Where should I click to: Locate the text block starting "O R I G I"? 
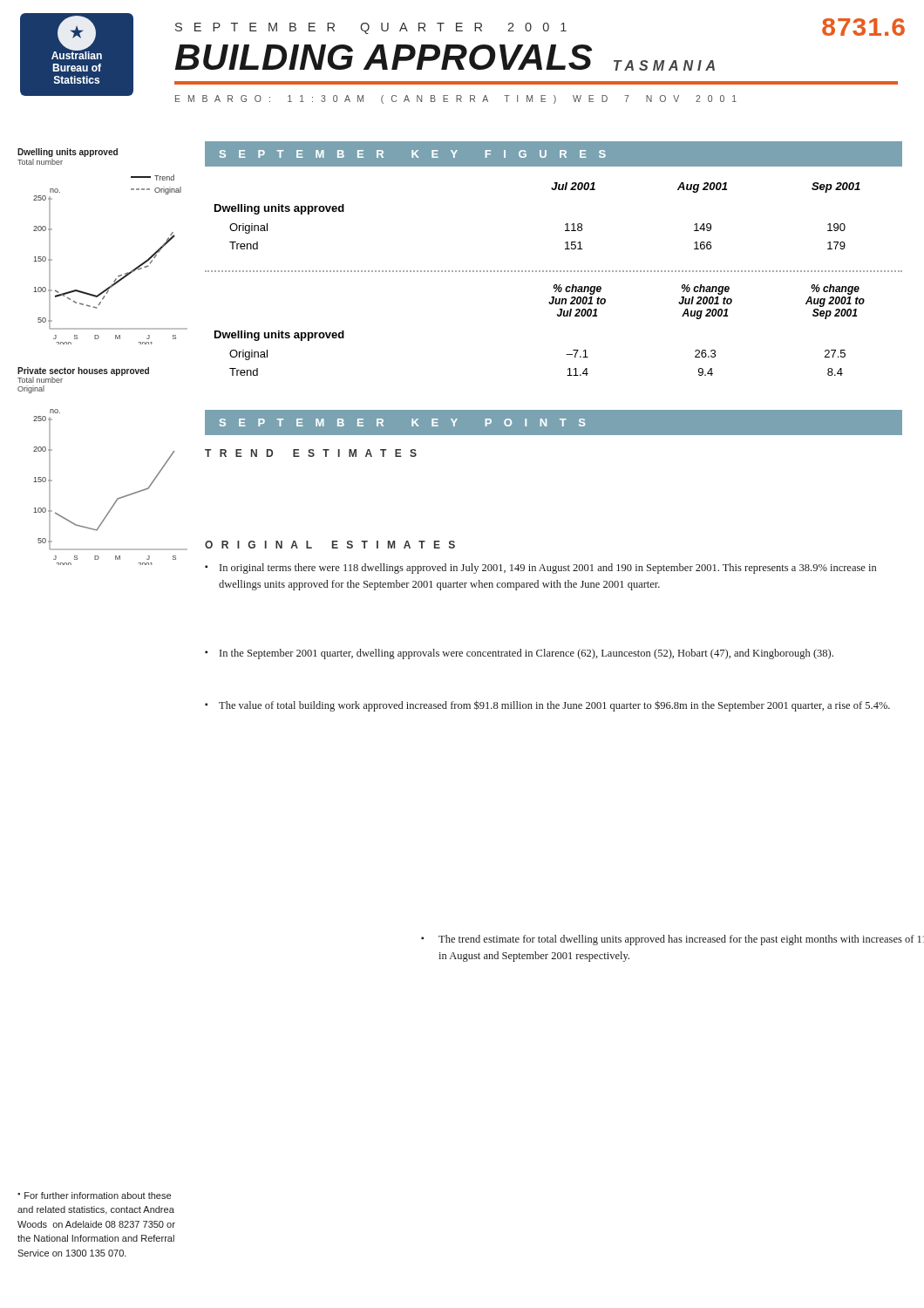[331, 545]
